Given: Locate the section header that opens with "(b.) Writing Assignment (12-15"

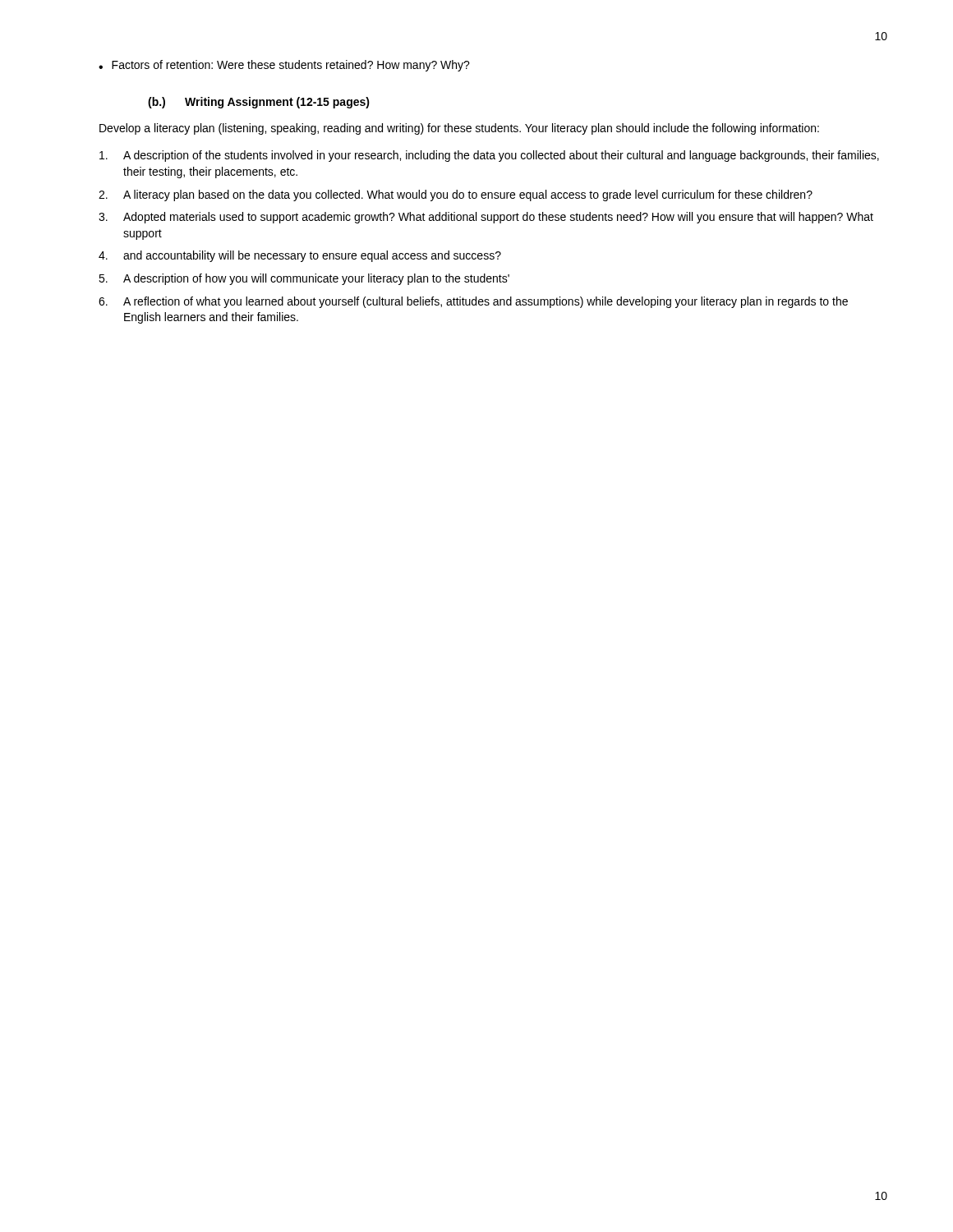Looking at the screenshot, I should click(x=259, y=102).
